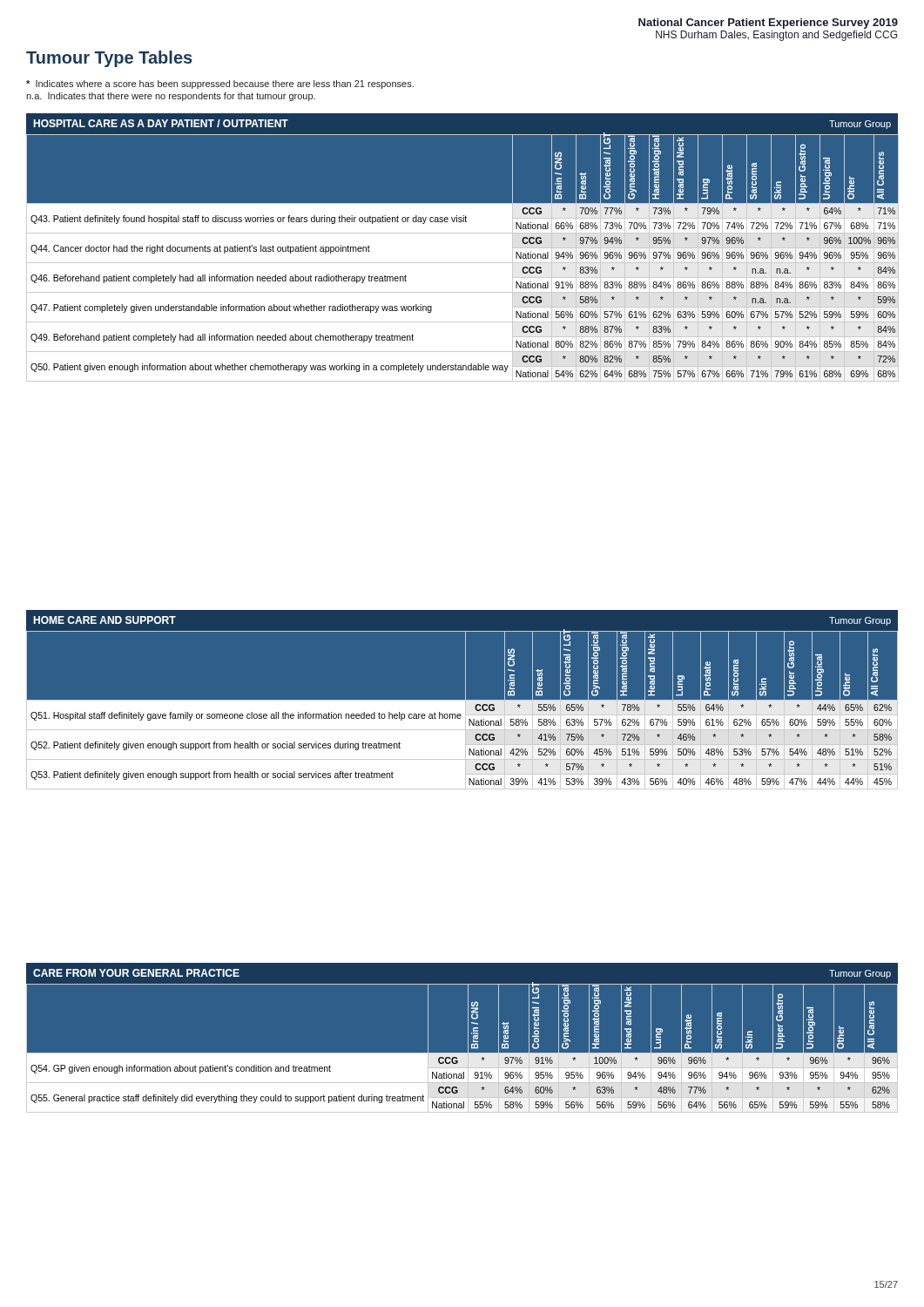
Task: Locate the block of text that opens with "n.a. Indicates that there were no respondents for"
Action: (x=171, y=96)
